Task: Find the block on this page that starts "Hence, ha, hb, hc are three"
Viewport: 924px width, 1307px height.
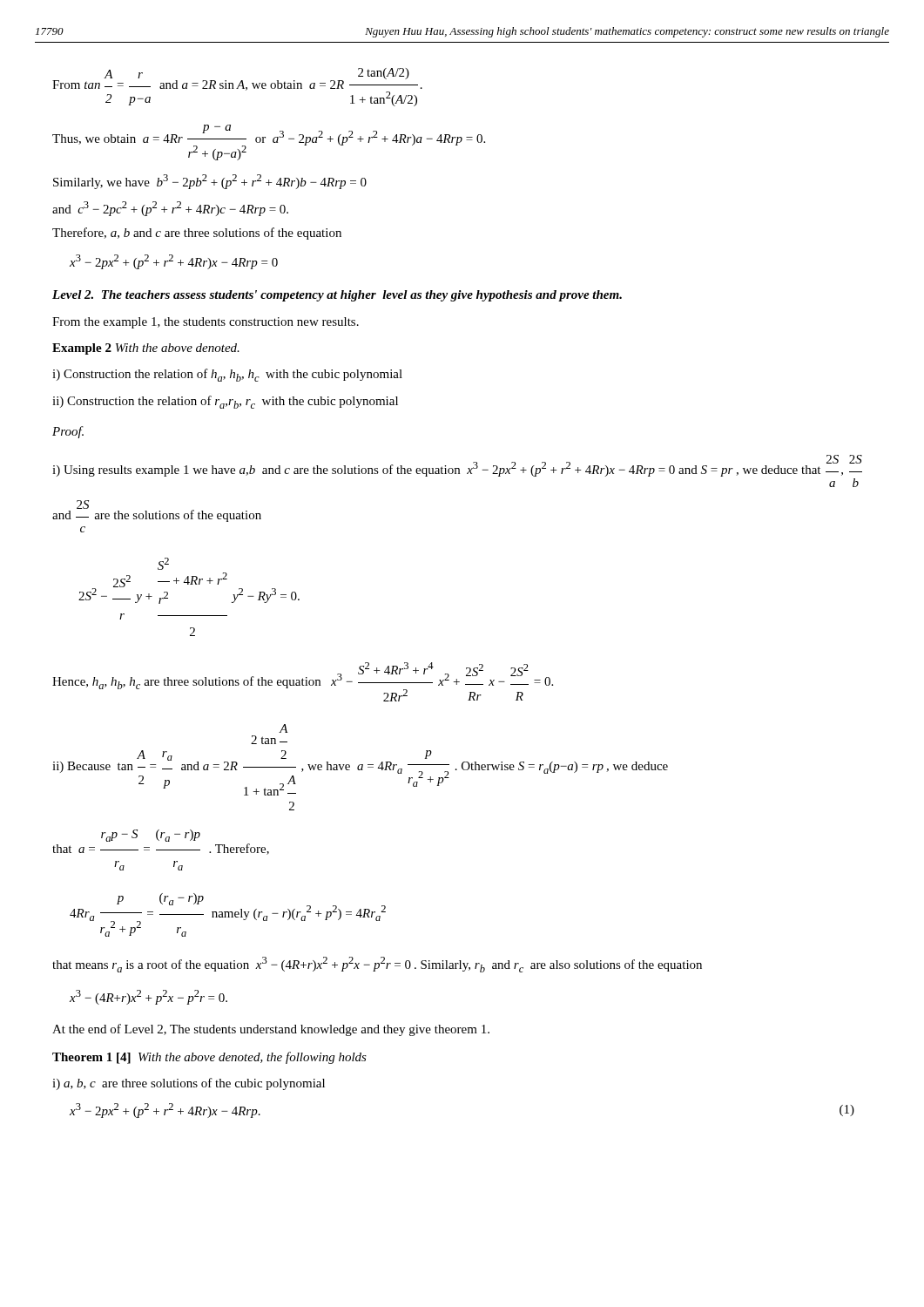Action: point(303,683)
